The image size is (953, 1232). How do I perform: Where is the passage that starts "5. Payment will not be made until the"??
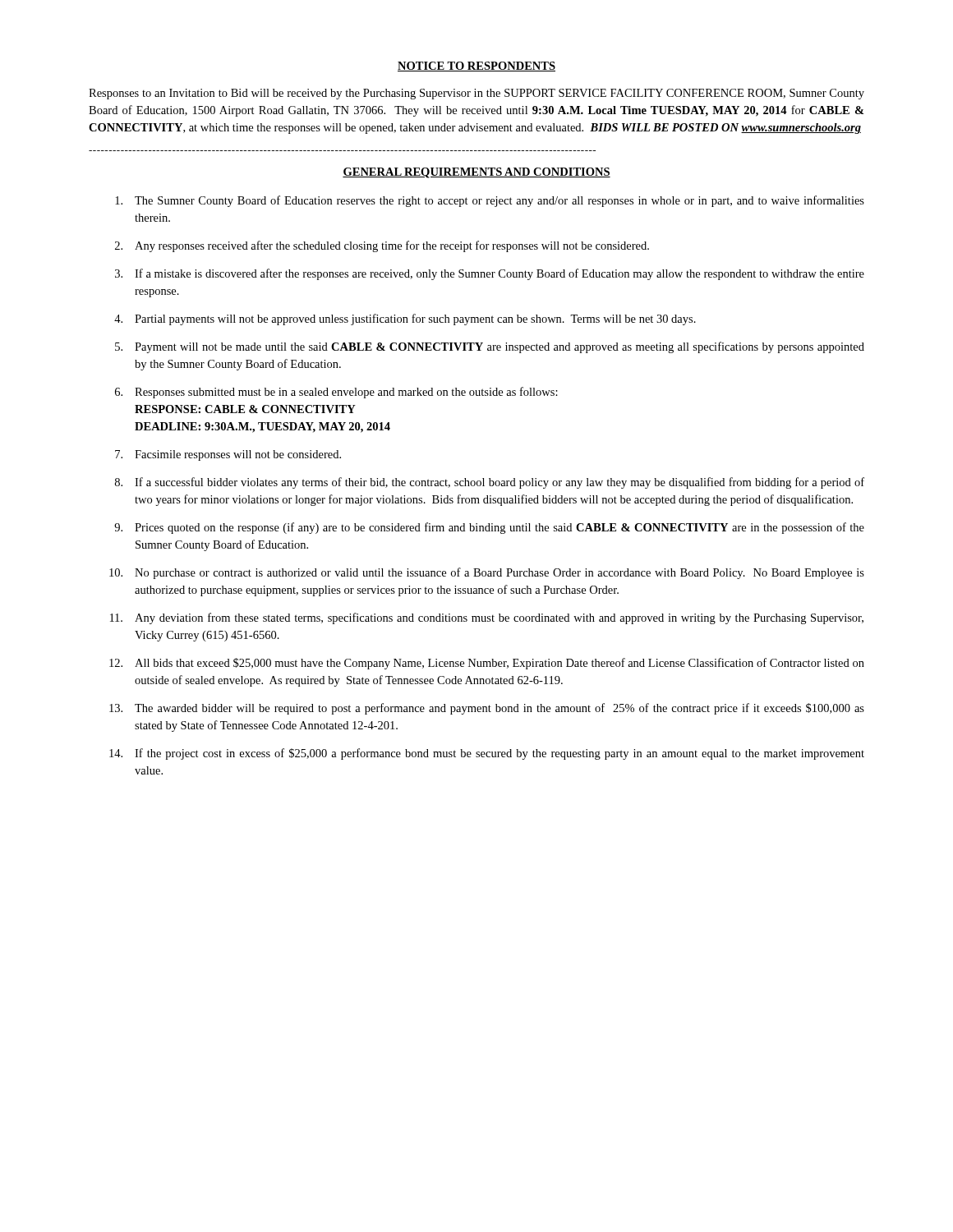[476, 356]
